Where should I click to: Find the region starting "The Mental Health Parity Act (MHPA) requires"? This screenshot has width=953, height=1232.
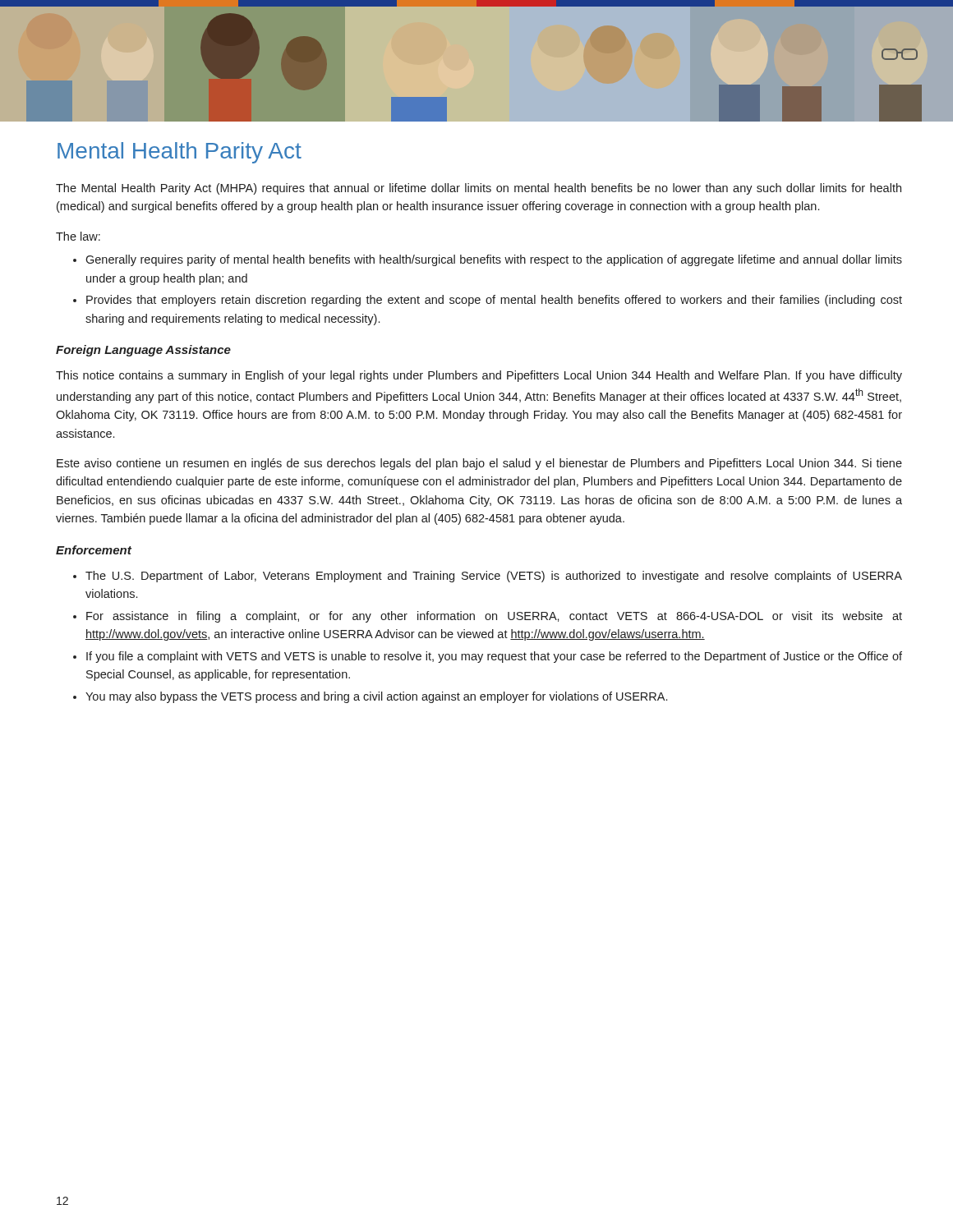[x=479, y=197]
